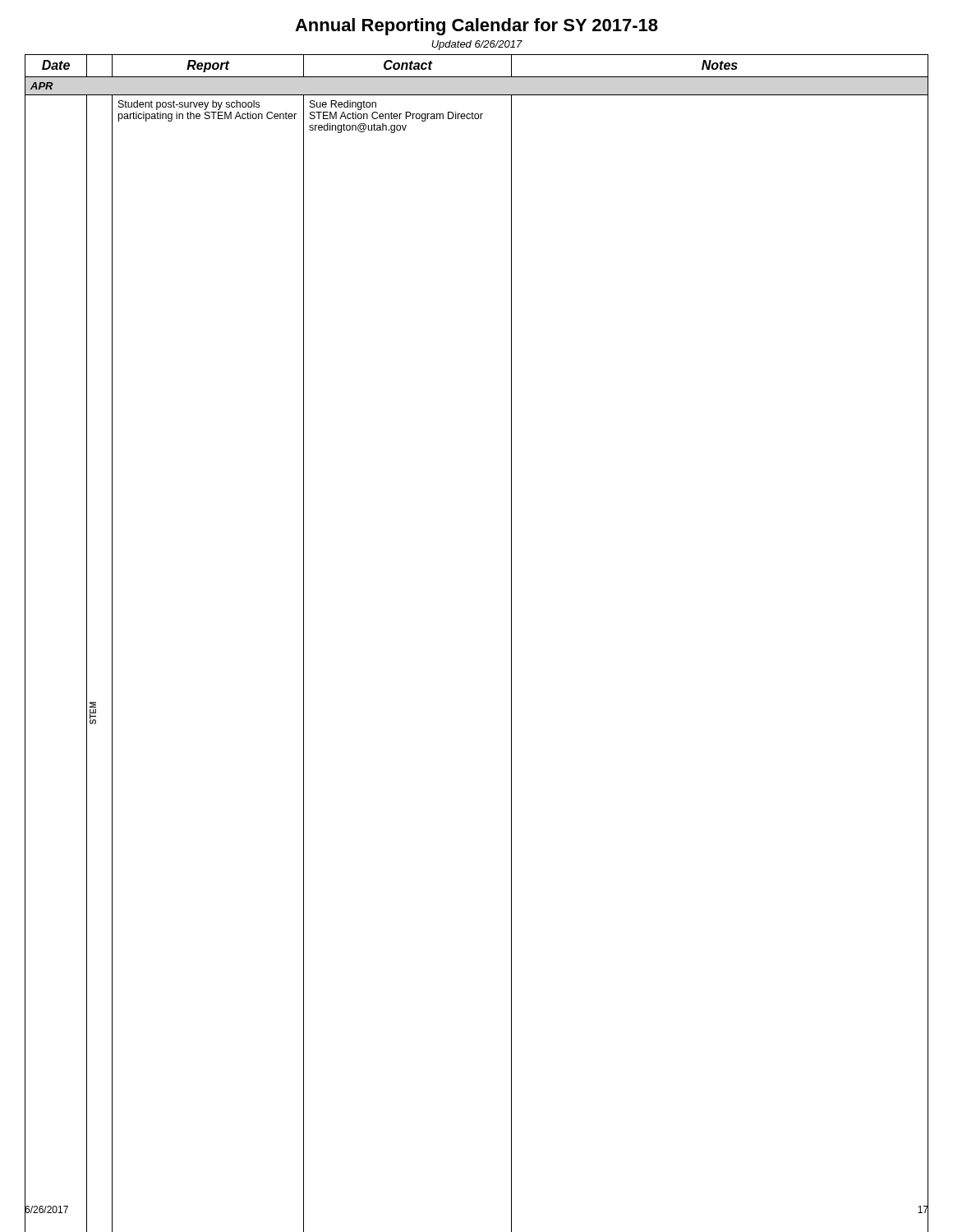The image size is (953, 1232).
Task: Click on the text starting "Annual Reporting Calendar for"
Action: tap(476, 25)
